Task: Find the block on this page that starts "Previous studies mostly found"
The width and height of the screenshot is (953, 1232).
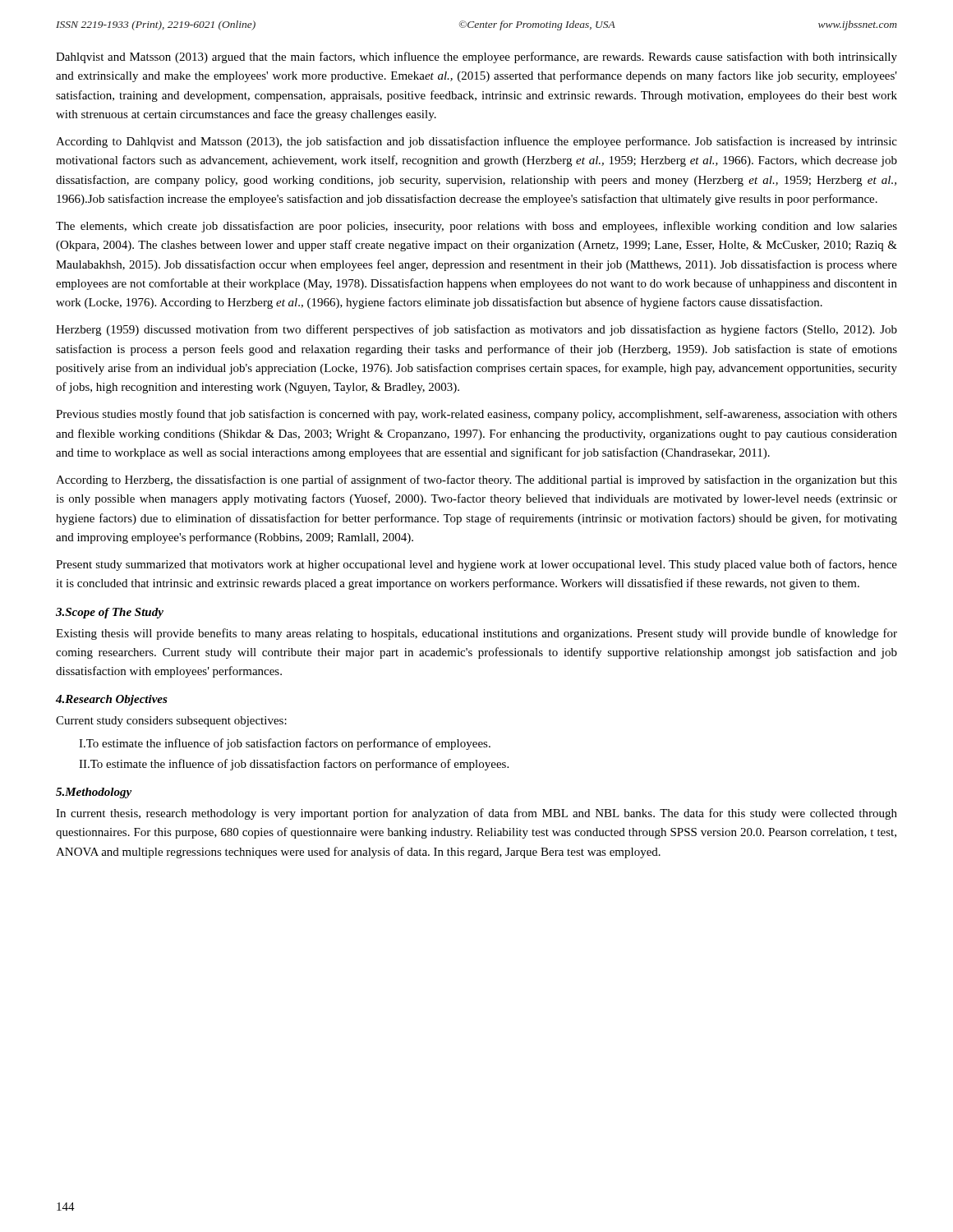Action: pos(476,434)
